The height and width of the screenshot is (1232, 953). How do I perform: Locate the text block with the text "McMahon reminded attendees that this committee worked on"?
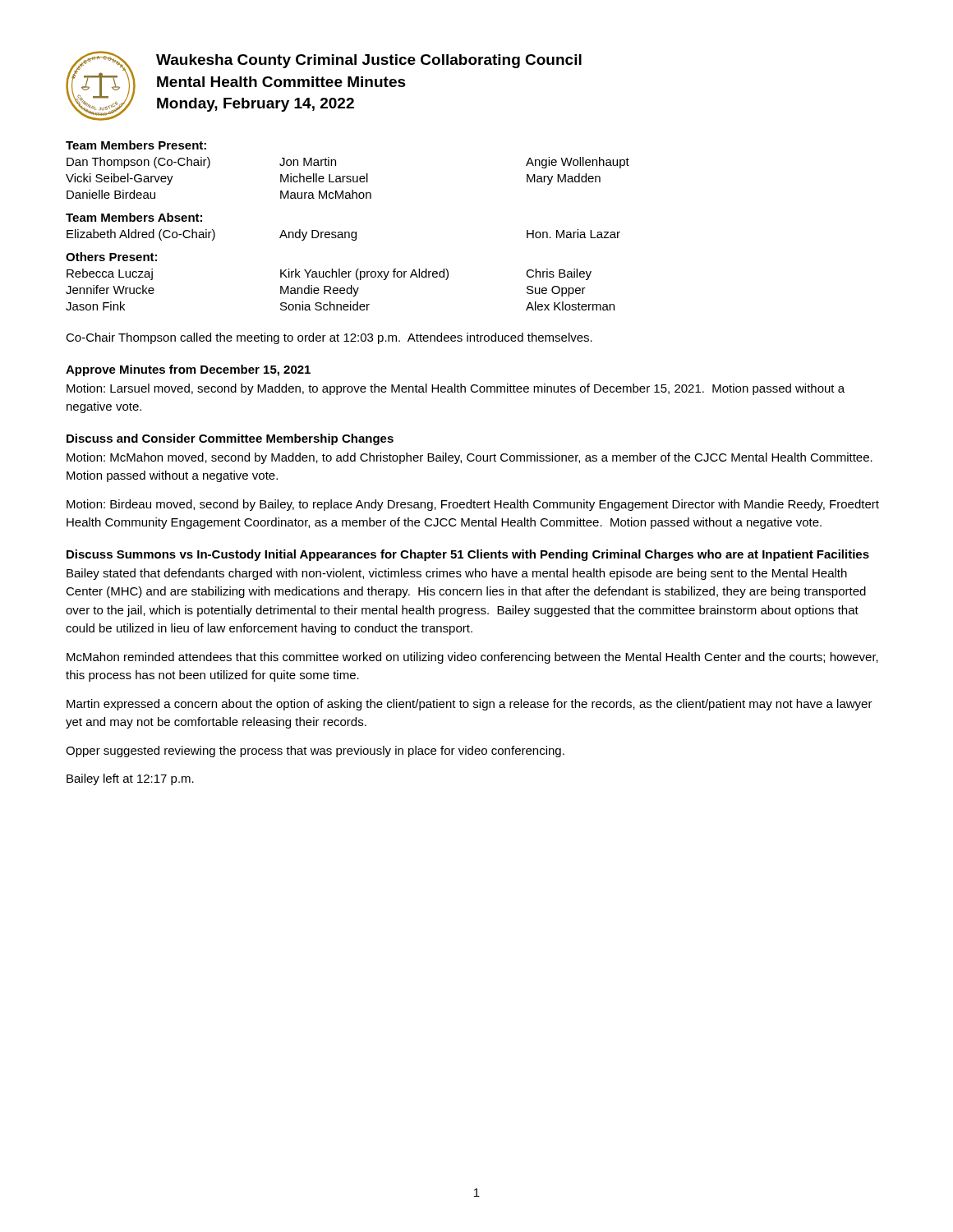tap(472, 665)
